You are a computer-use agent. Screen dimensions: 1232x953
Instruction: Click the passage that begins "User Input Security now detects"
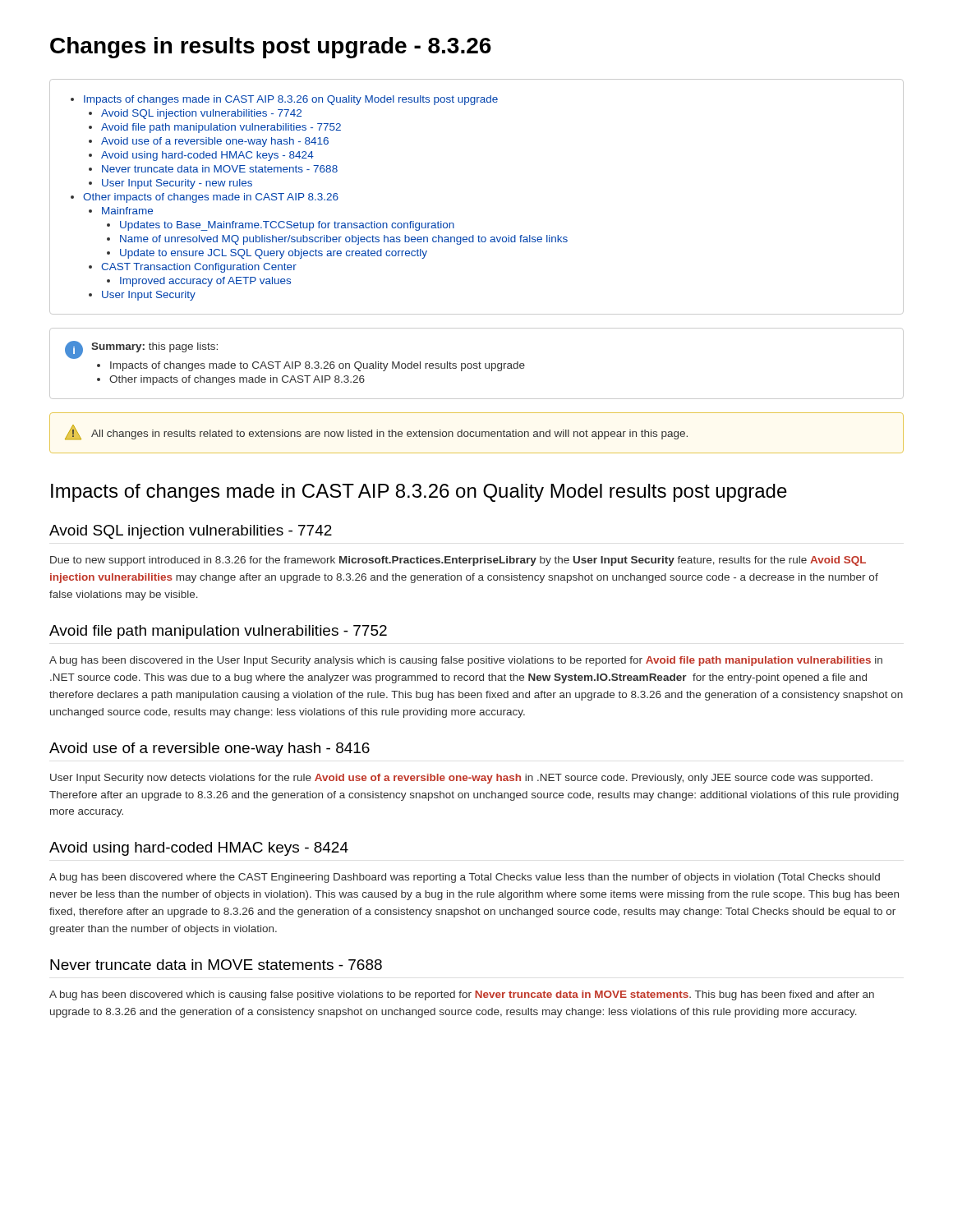click(476, 795)
